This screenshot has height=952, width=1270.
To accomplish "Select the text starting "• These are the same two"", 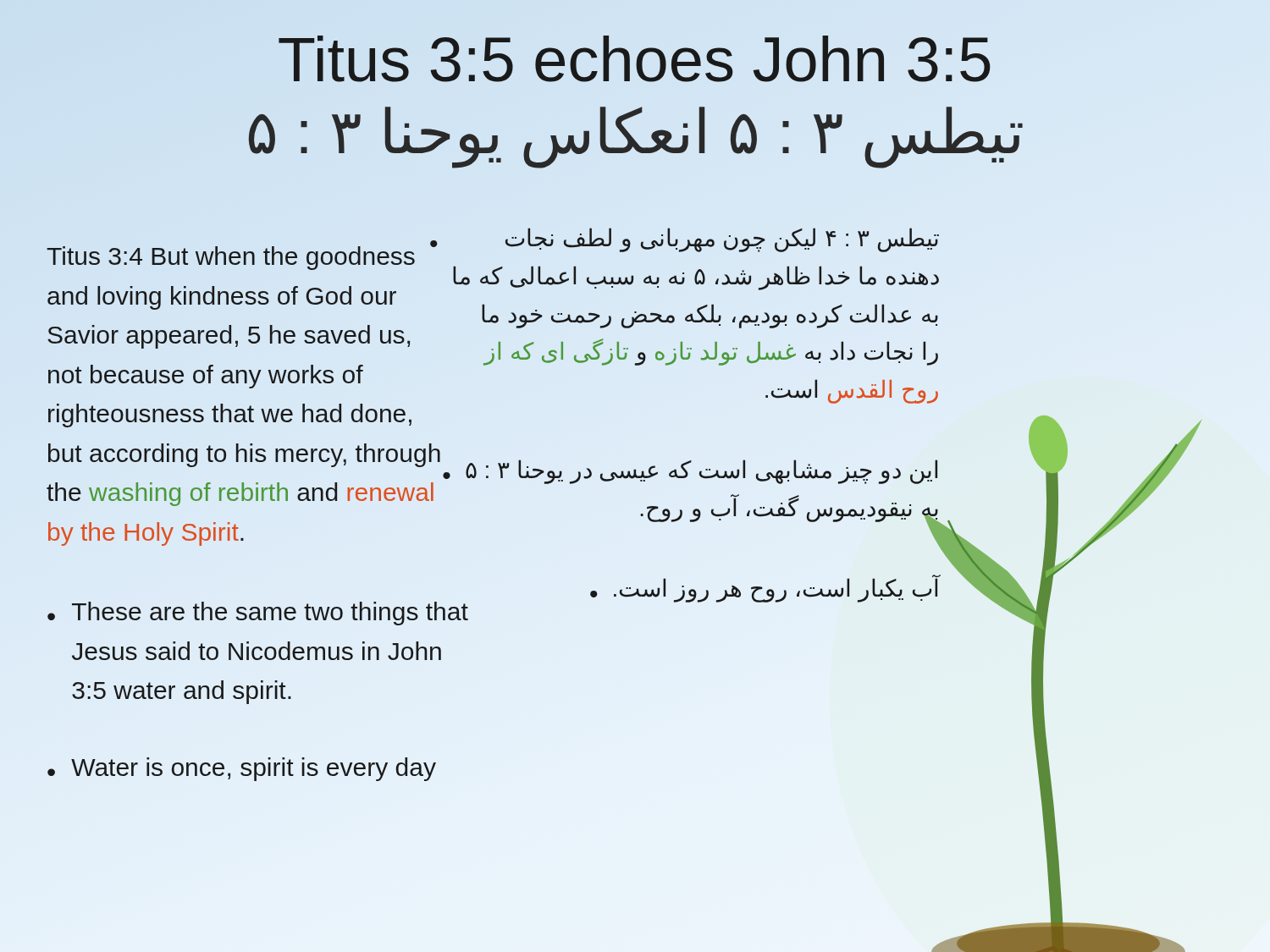I will [257, 651].
